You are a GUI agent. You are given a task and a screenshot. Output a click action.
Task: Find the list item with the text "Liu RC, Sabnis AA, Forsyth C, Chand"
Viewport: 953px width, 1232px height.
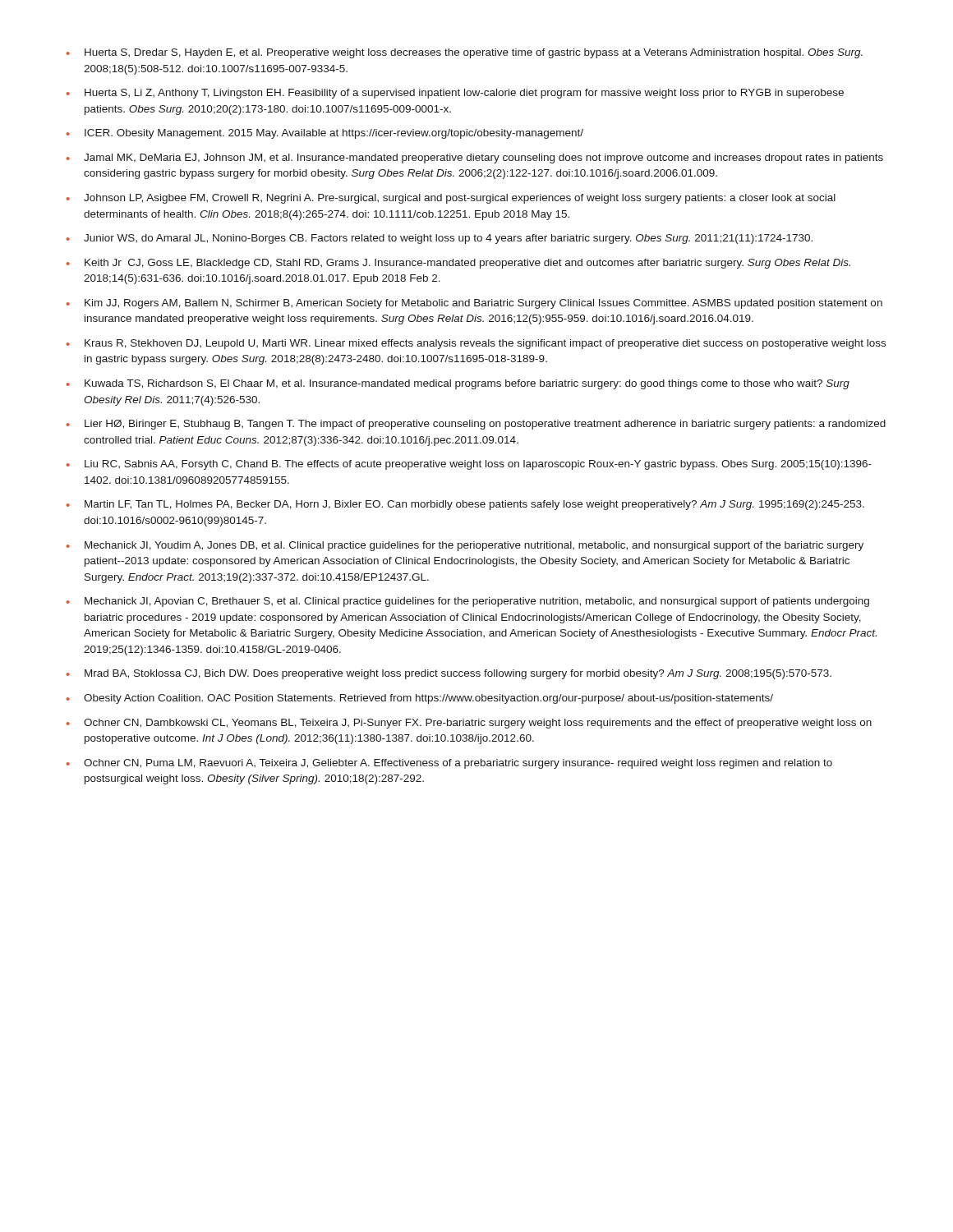[x=478, y=472]
